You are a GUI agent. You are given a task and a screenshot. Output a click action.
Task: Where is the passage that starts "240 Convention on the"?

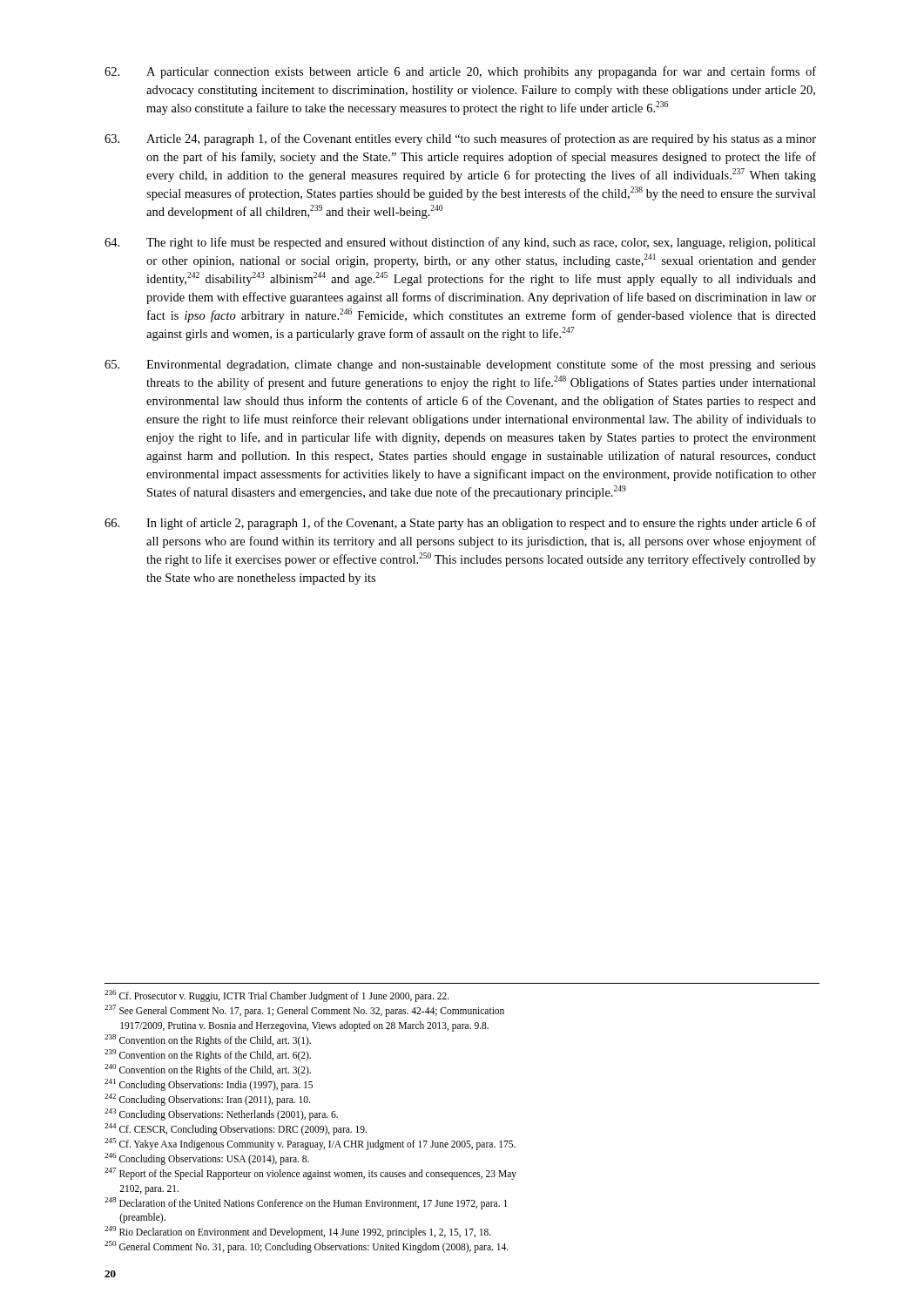click(x=208, y=1069)
